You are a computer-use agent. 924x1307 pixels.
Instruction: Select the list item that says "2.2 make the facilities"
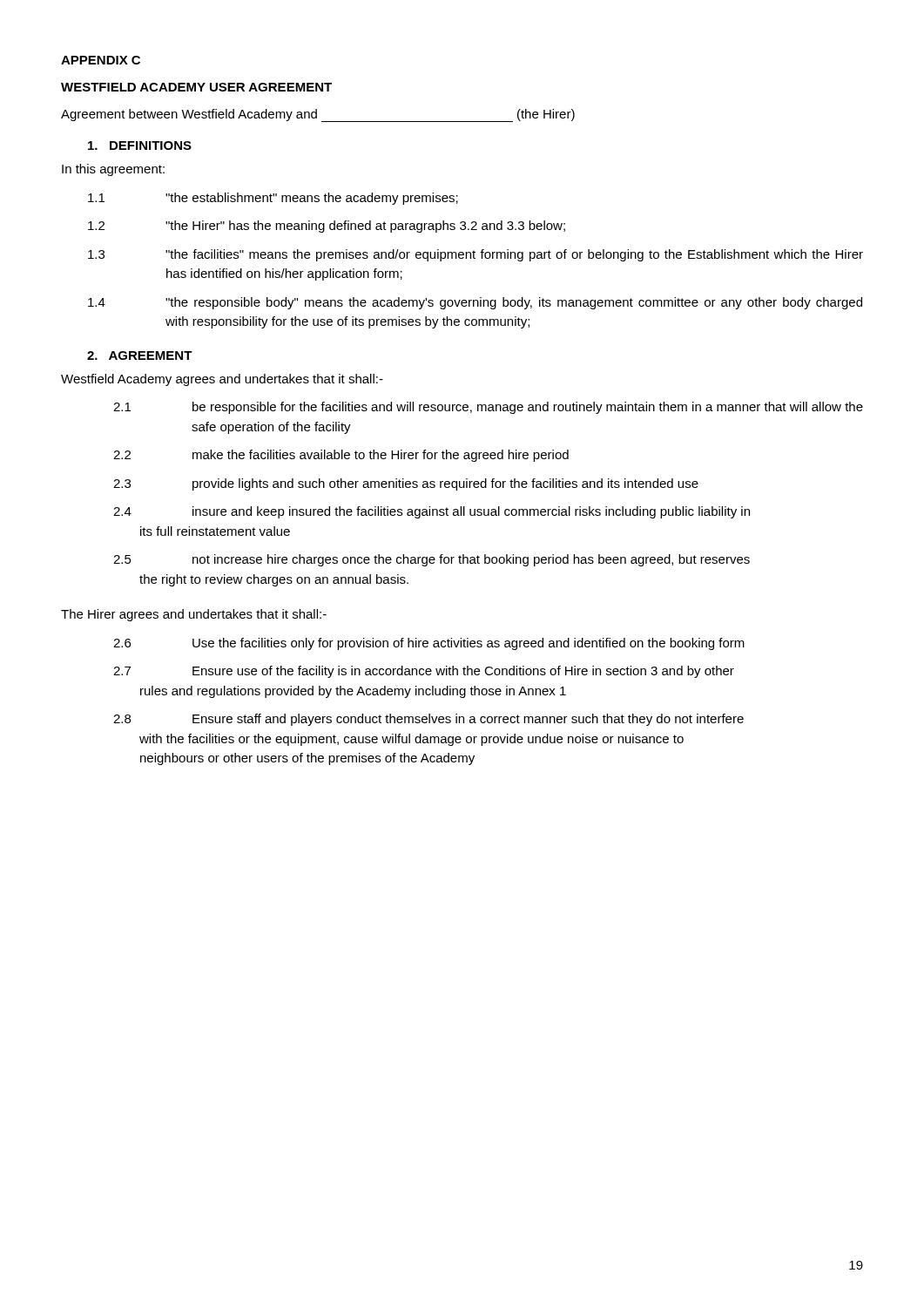(x=462, y=455)
